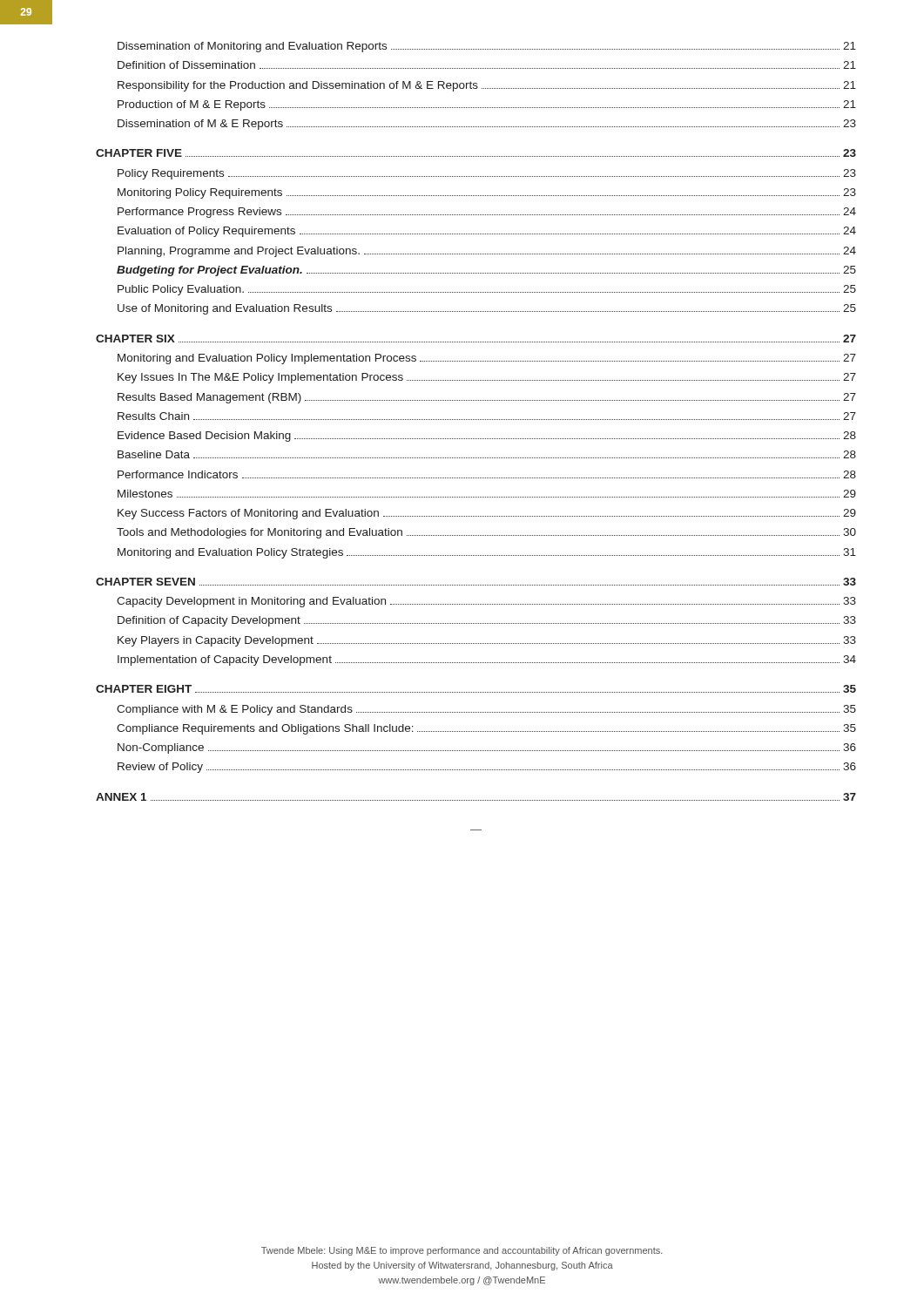Find the list item containing "Tools and Methodologies"
The image size is (924, 1307).
486,533
